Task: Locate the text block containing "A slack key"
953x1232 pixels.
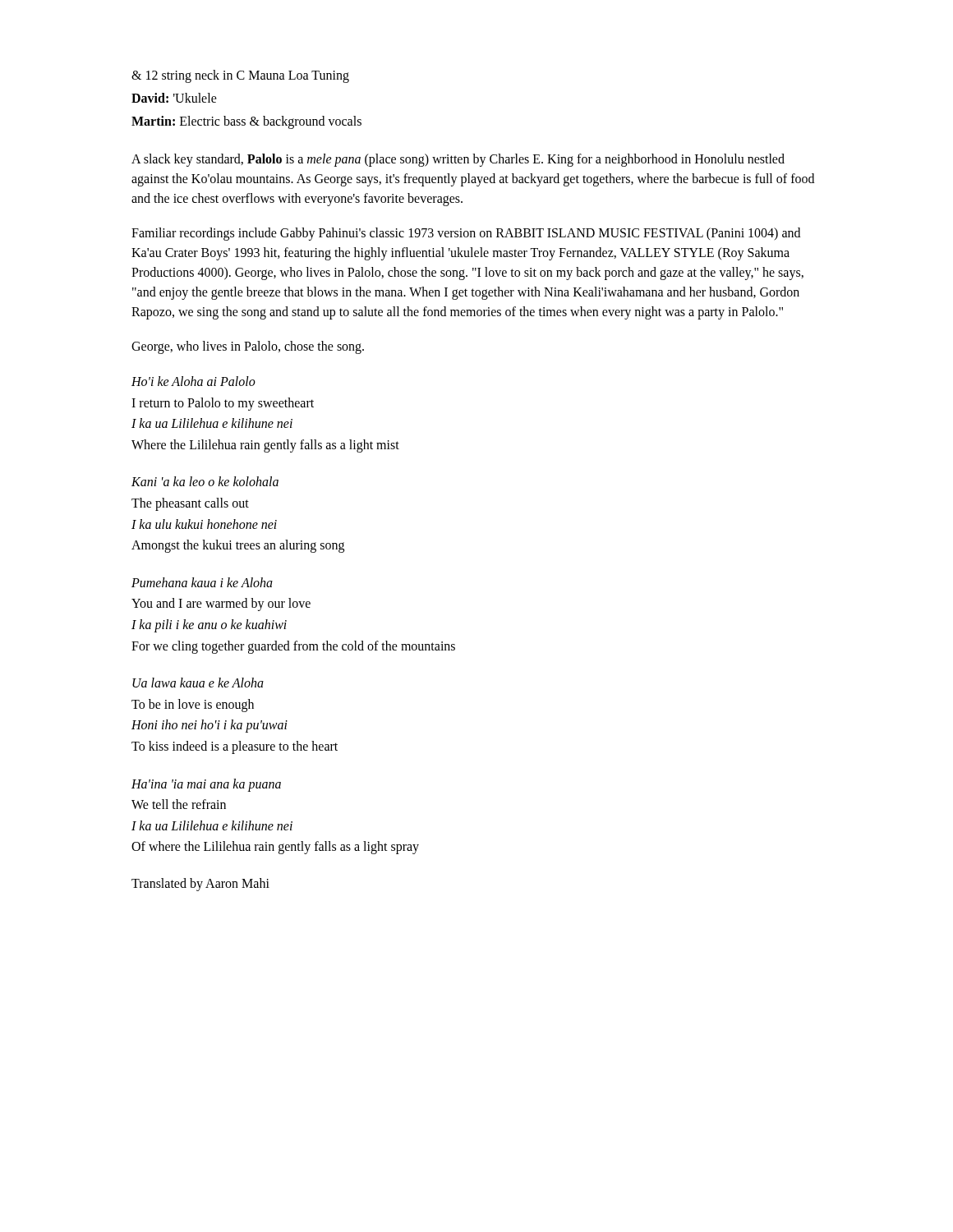Action: click(476, 179)
